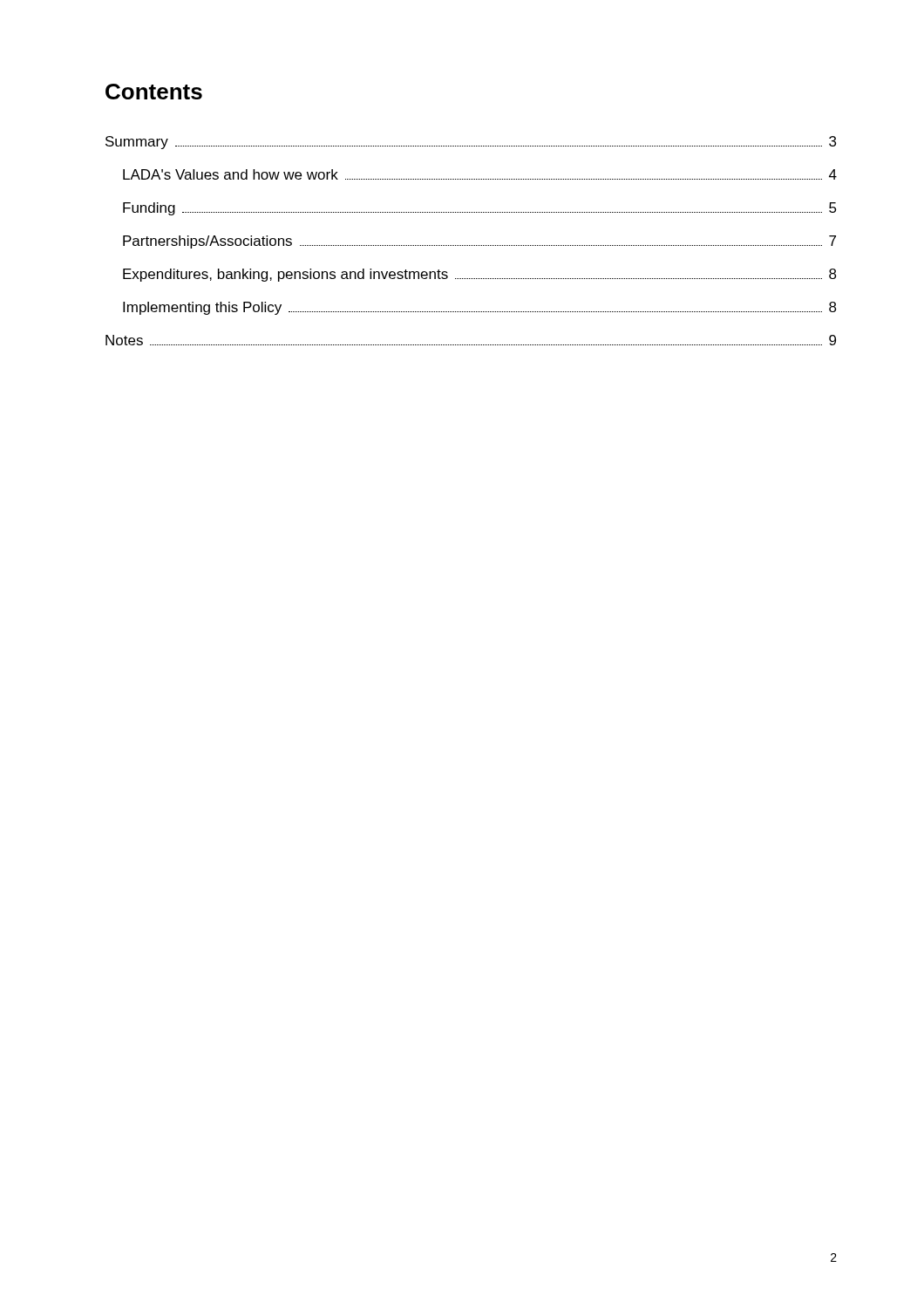Locate the text block starting "Partnerships/Associations 7"

point(479,242)
